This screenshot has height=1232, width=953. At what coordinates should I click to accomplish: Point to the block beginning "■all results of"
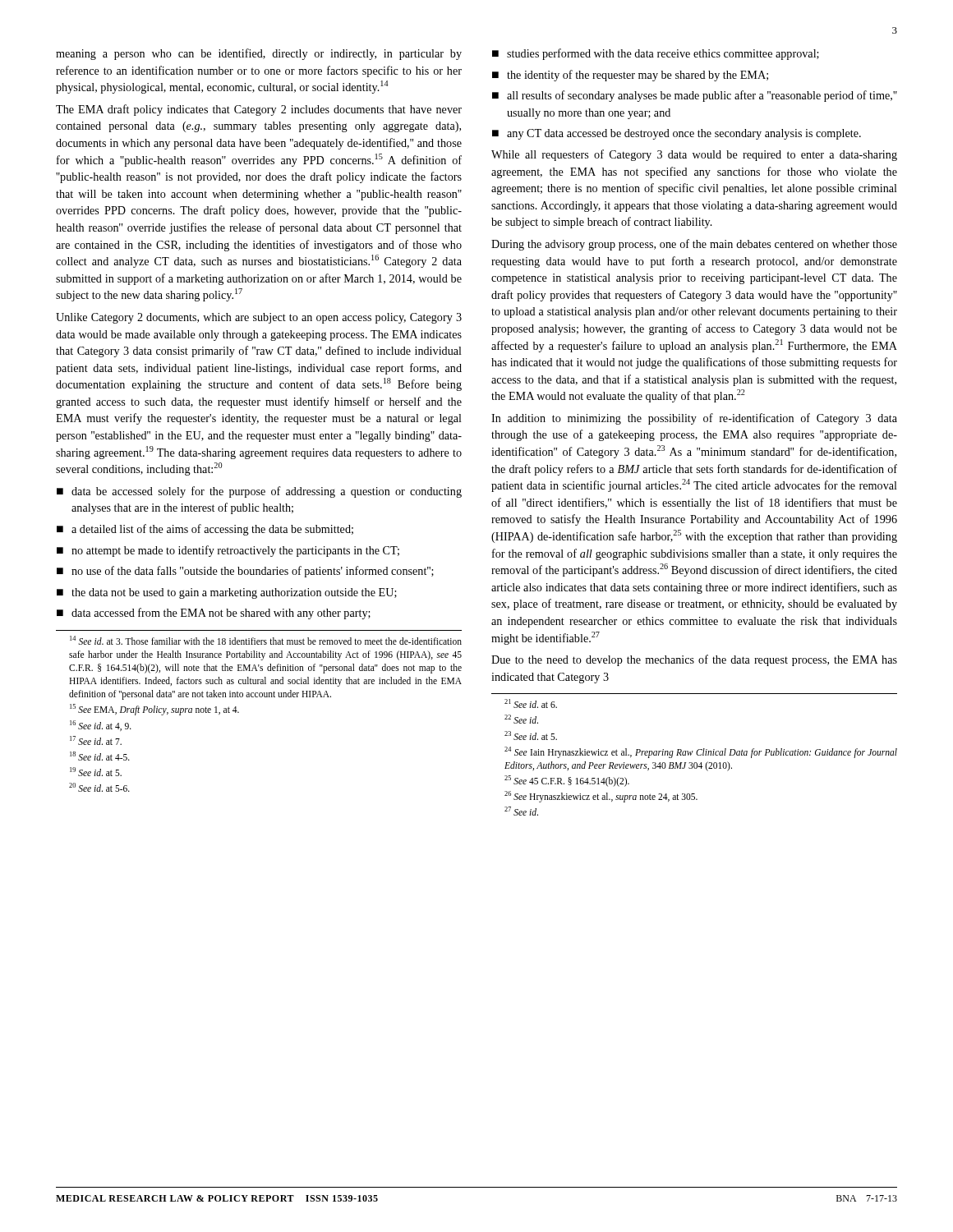(x=694, y=104)
